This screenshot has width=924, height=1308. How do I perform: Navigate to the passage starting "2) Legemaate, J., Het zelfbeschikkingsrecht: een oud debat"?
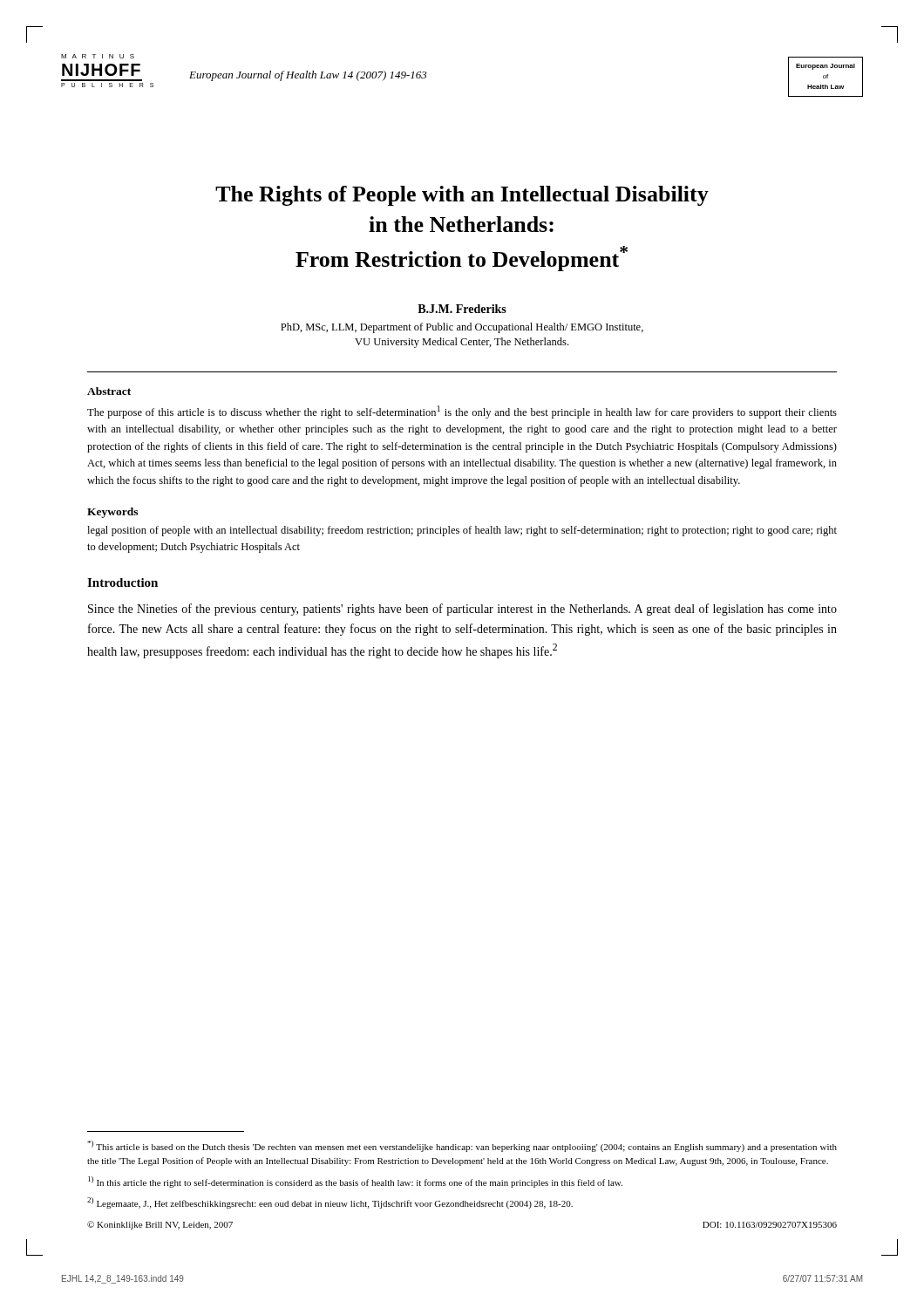click(x=330, y=1202)
